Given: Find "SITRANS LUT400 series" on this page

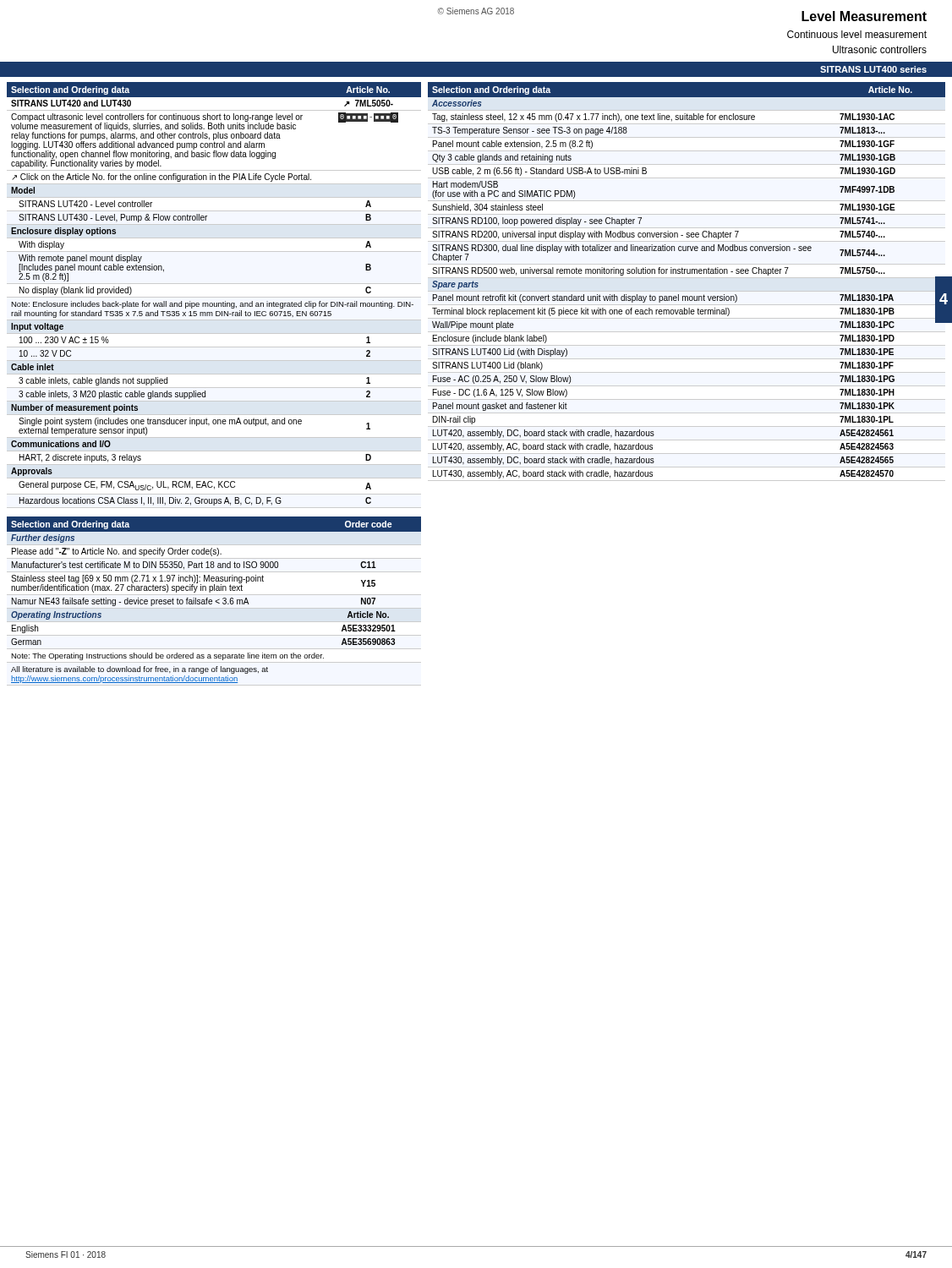Looking at the screenshot, I should pos(873,69).
